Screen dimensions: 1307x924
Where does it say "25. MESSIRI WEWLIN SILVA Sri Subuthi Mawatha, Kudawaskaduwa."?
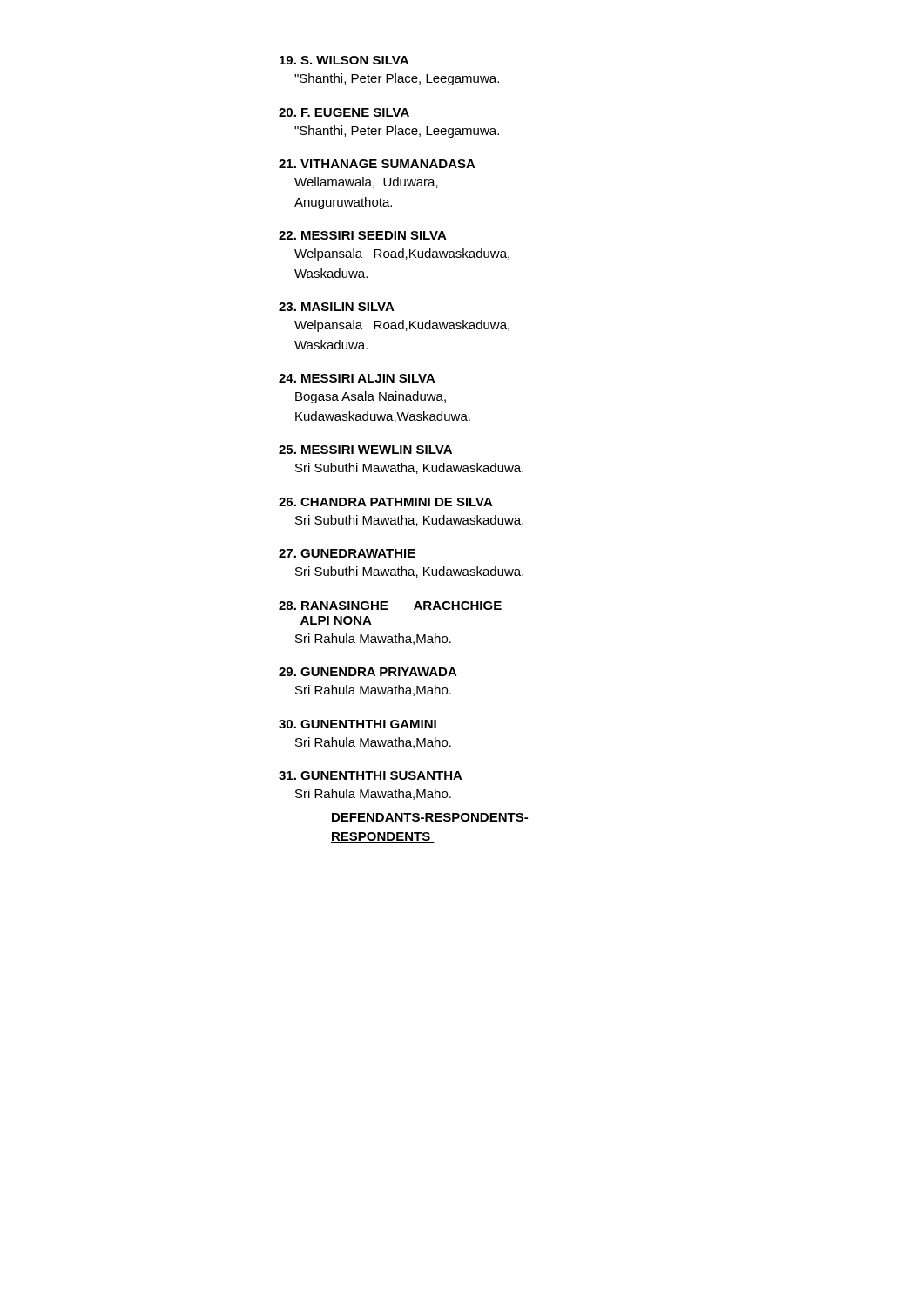pos(523,460)
